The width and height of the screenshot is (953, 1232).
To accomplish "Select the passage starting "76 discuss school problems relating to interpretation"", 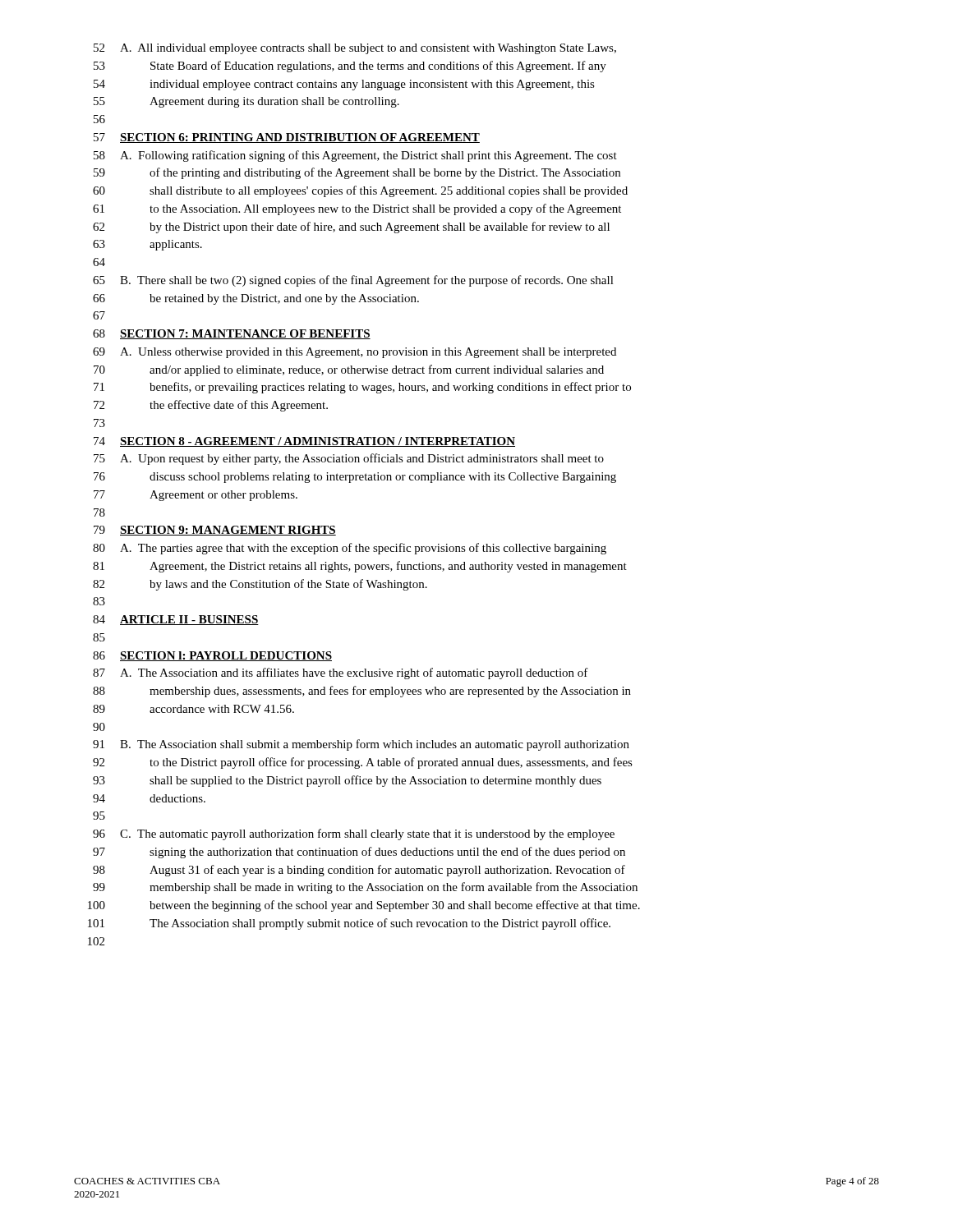I will click(x=476, y=477).
